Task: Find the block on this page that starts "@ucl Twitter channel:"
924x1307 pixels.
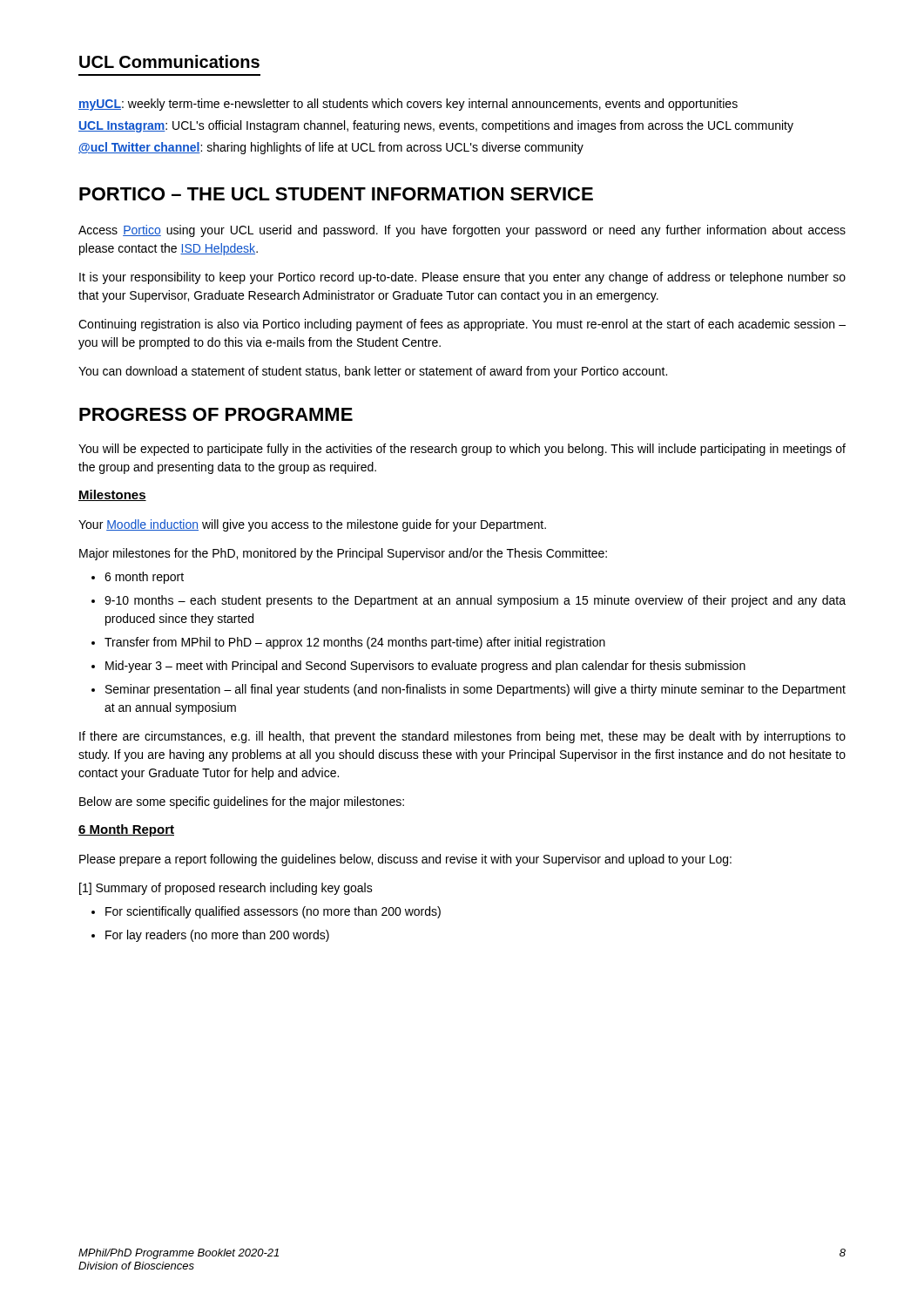Action: tap(331, 147)
